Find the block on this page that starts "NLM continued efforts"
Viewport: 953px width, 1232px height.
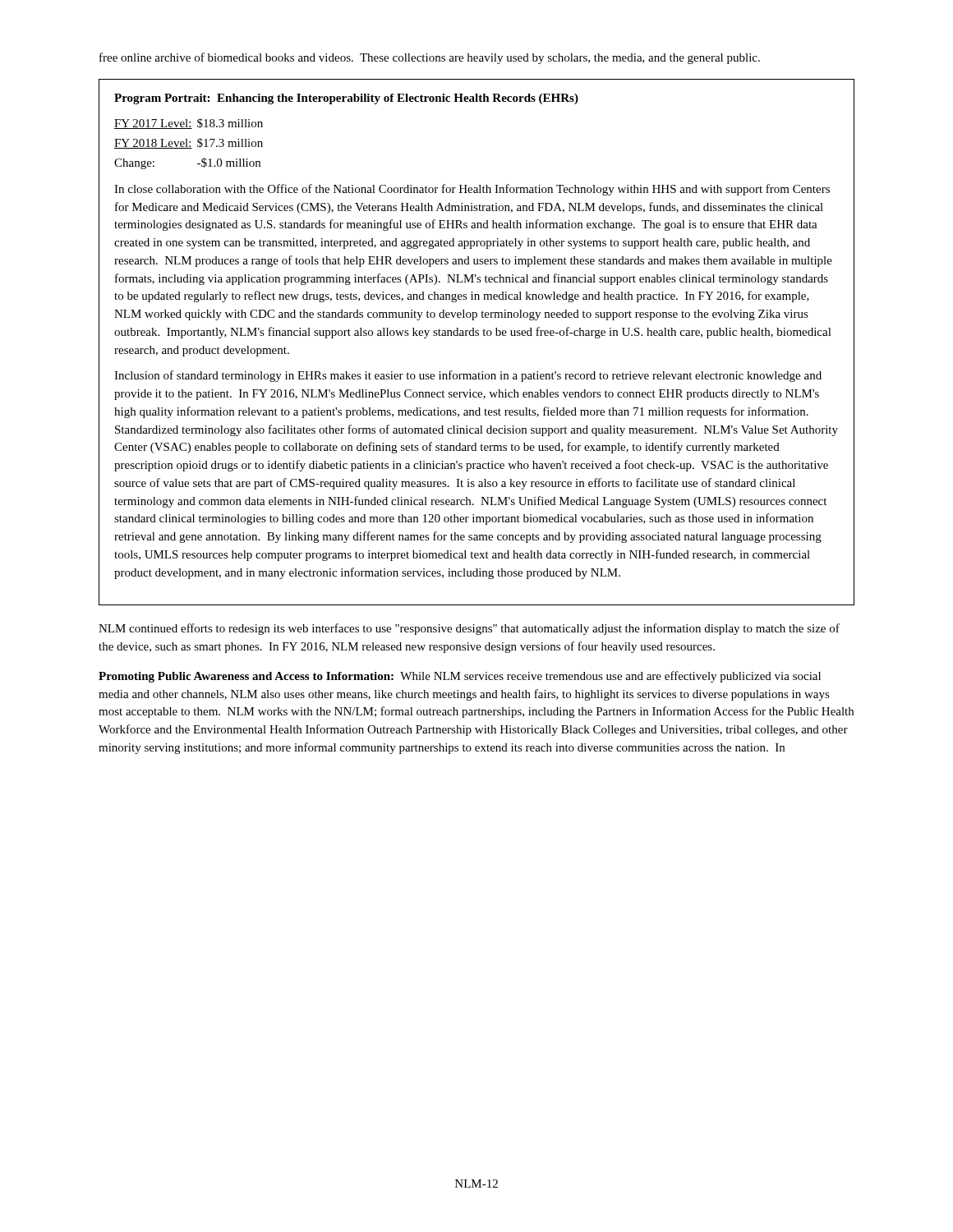469,637
